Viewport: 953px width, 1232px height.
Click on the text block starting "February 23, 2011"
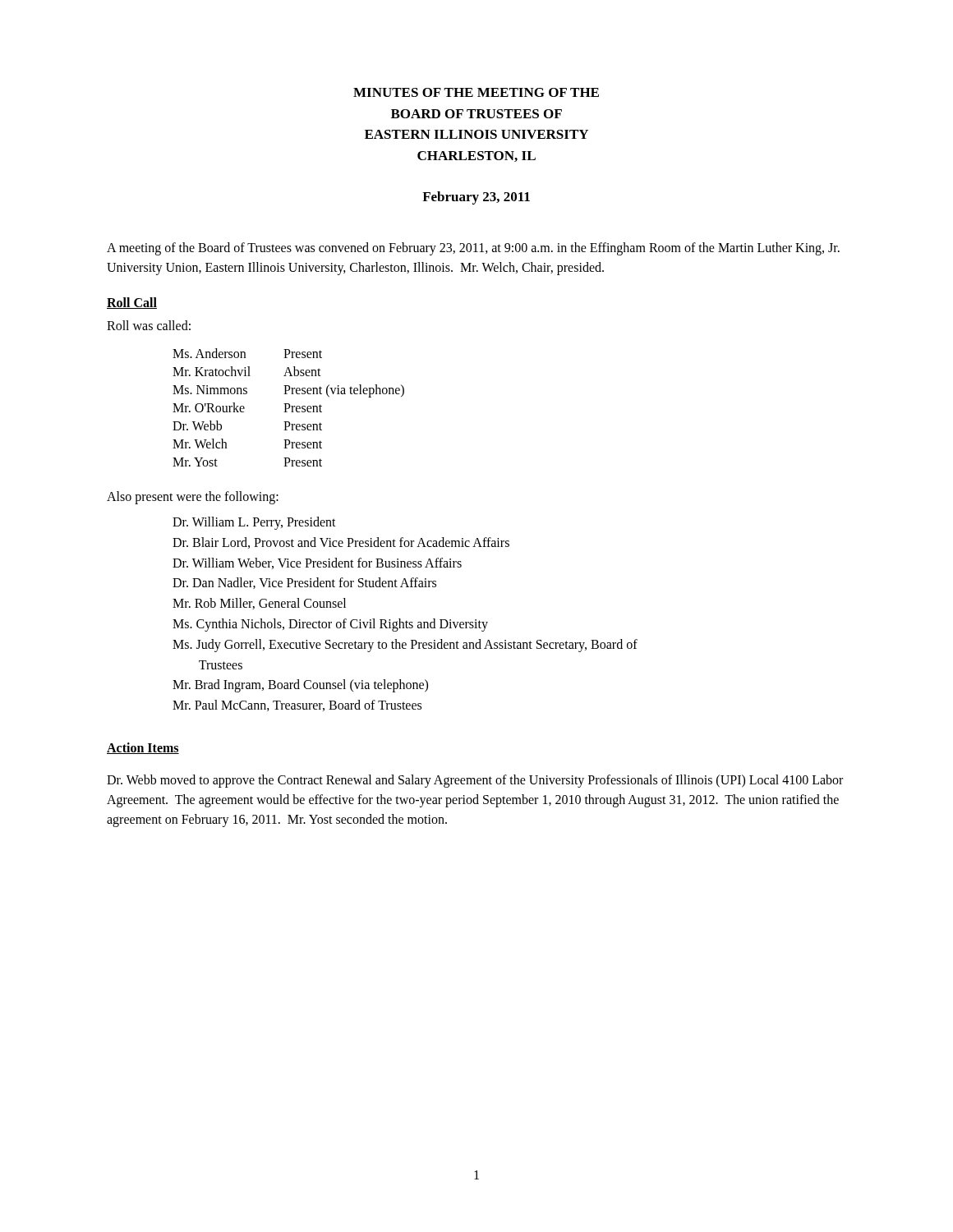476,197
